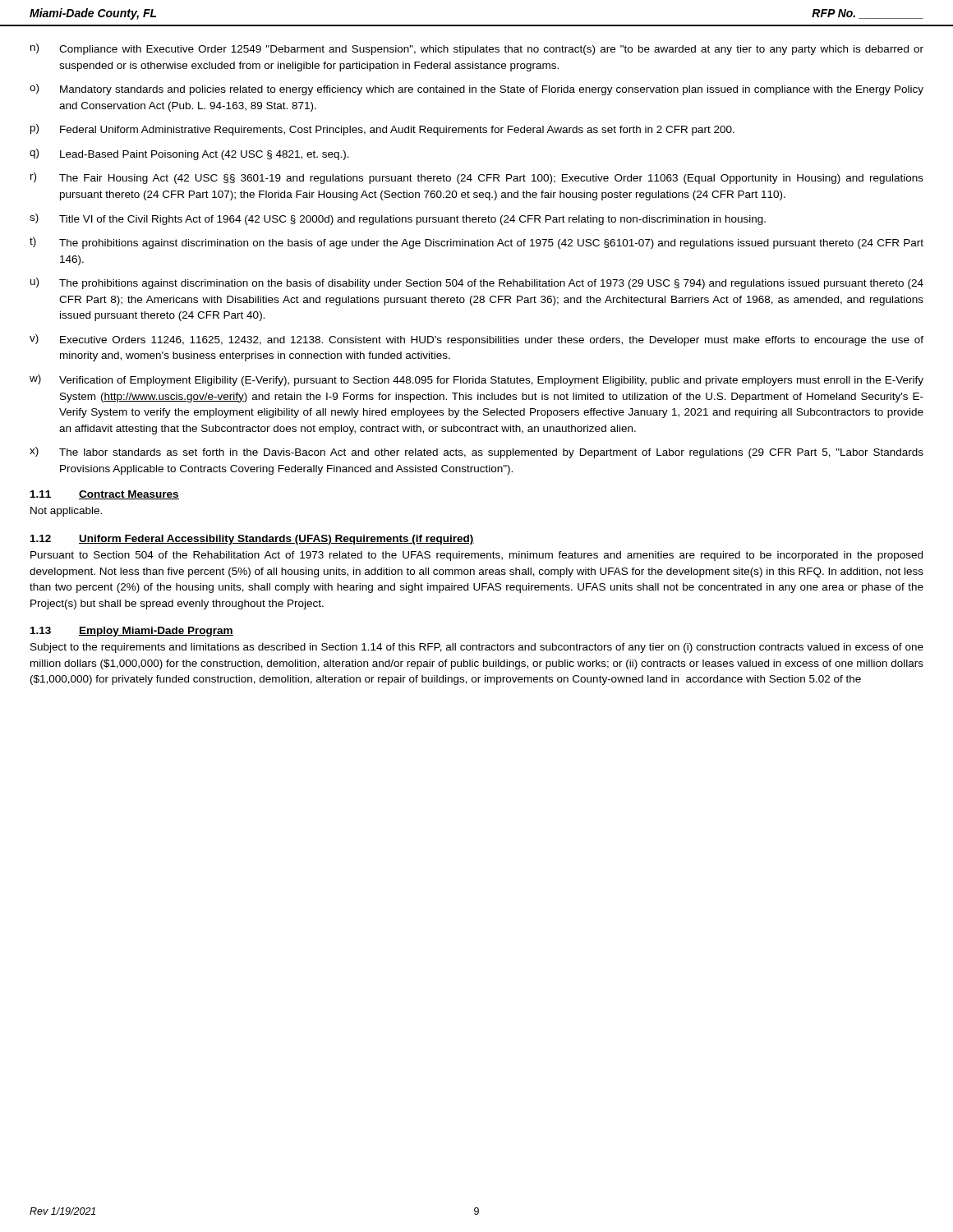
Task: Where is the passage that starts "q) Lead-Based Paint Poisoning Act (42 USC"?
Action: [189, 154]
